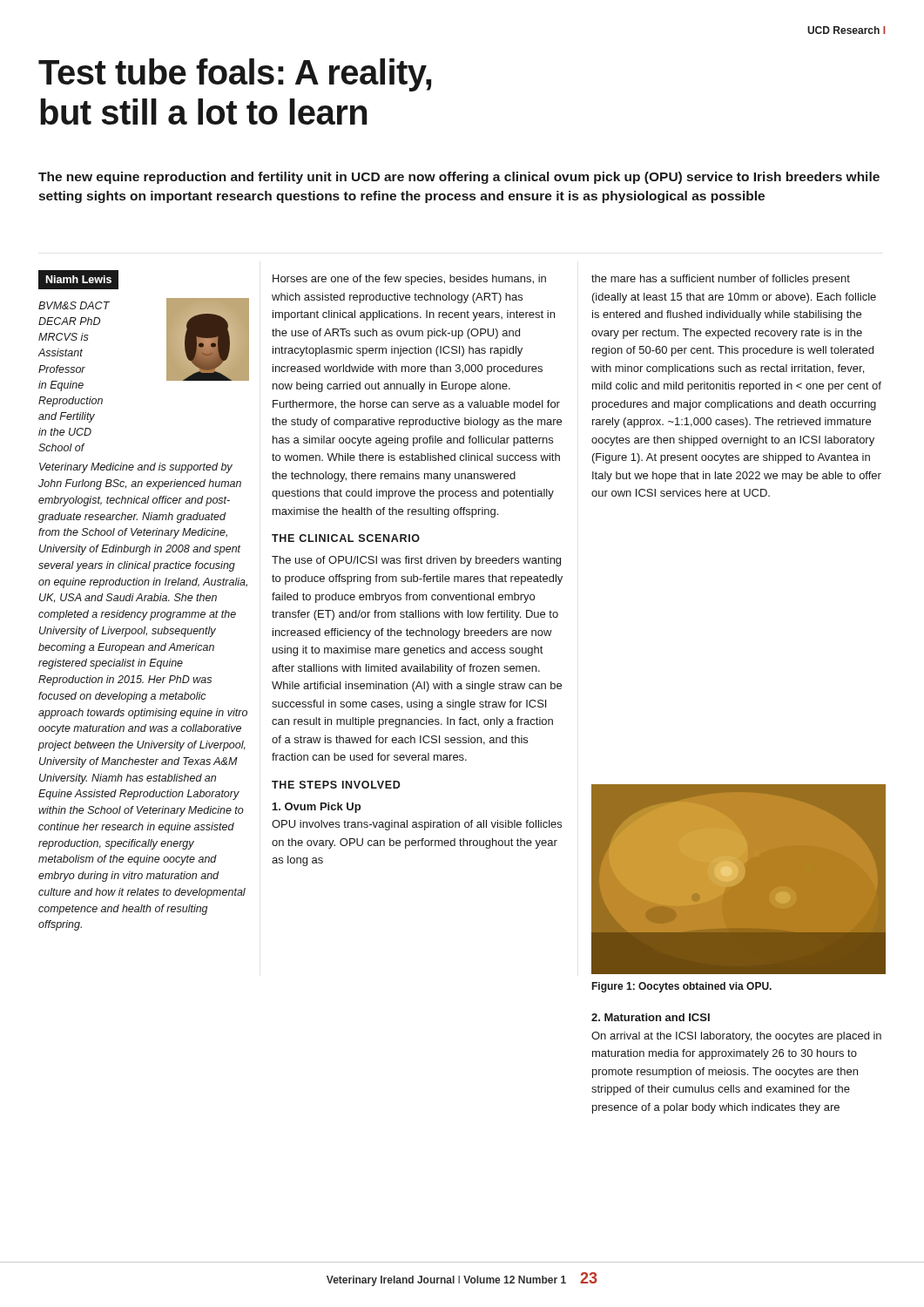Click on the section header with the text "Niamh Lewis"
The height and width of the screenshot is (1307, 924).
pos(79,280)
